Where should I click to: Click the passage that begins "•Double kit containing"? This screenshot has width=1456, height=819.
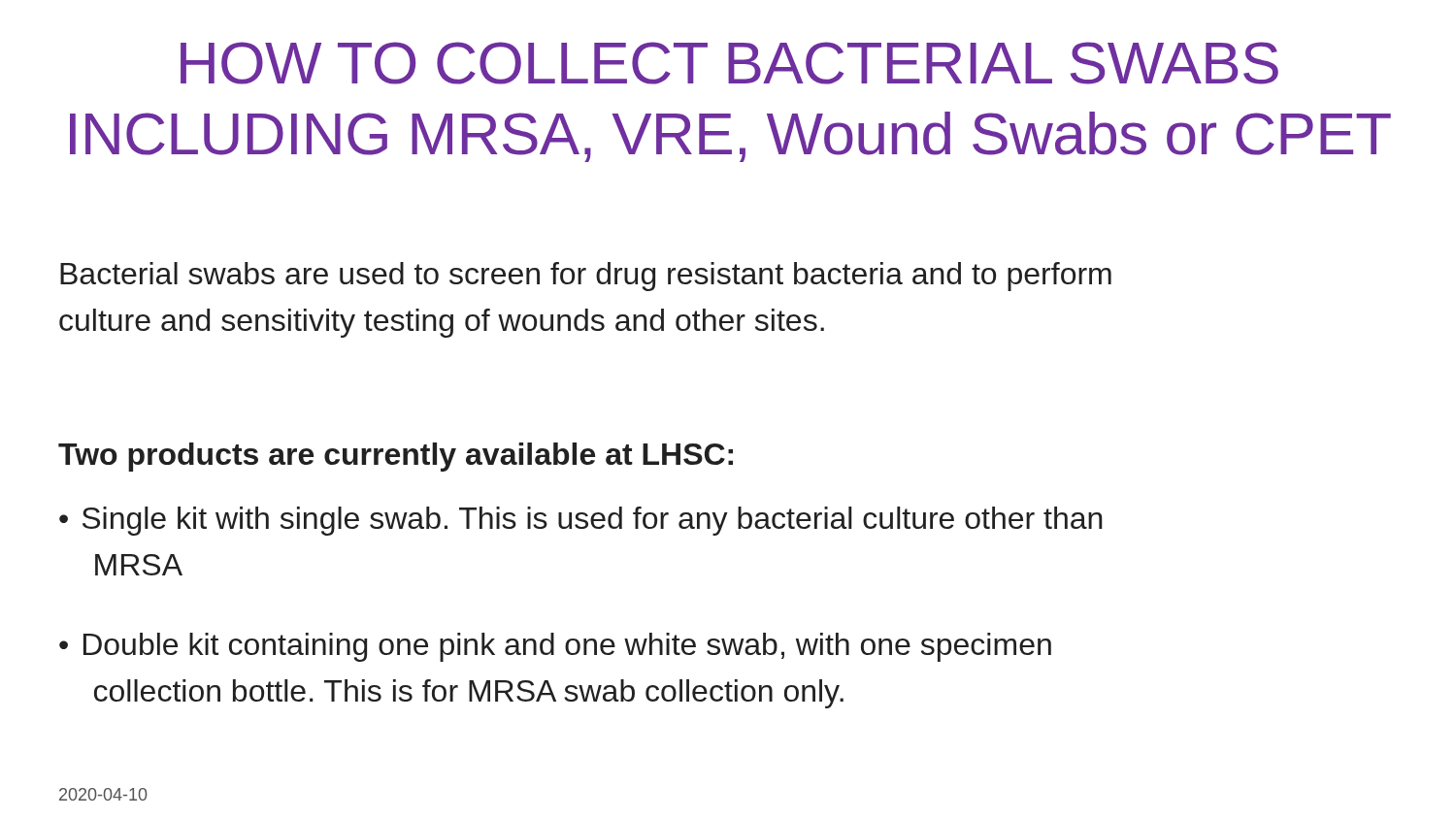tap(556, 665)
